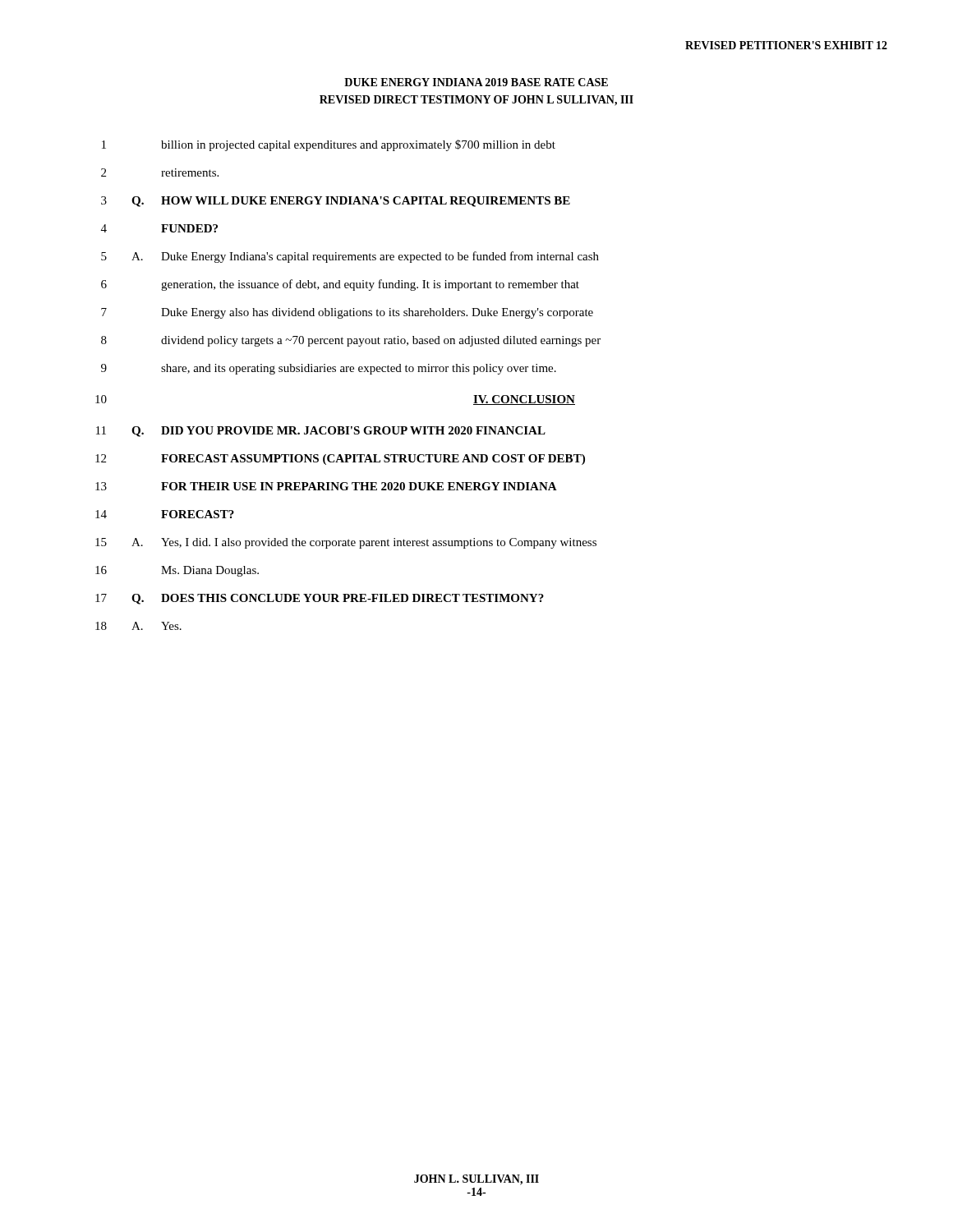The width and height of the screenshot is (953, 1232).
Task: Point to the block beginning "5 A. Duke Energy Indiana's"
Action: pyautogui.click(x=476, y=257)
